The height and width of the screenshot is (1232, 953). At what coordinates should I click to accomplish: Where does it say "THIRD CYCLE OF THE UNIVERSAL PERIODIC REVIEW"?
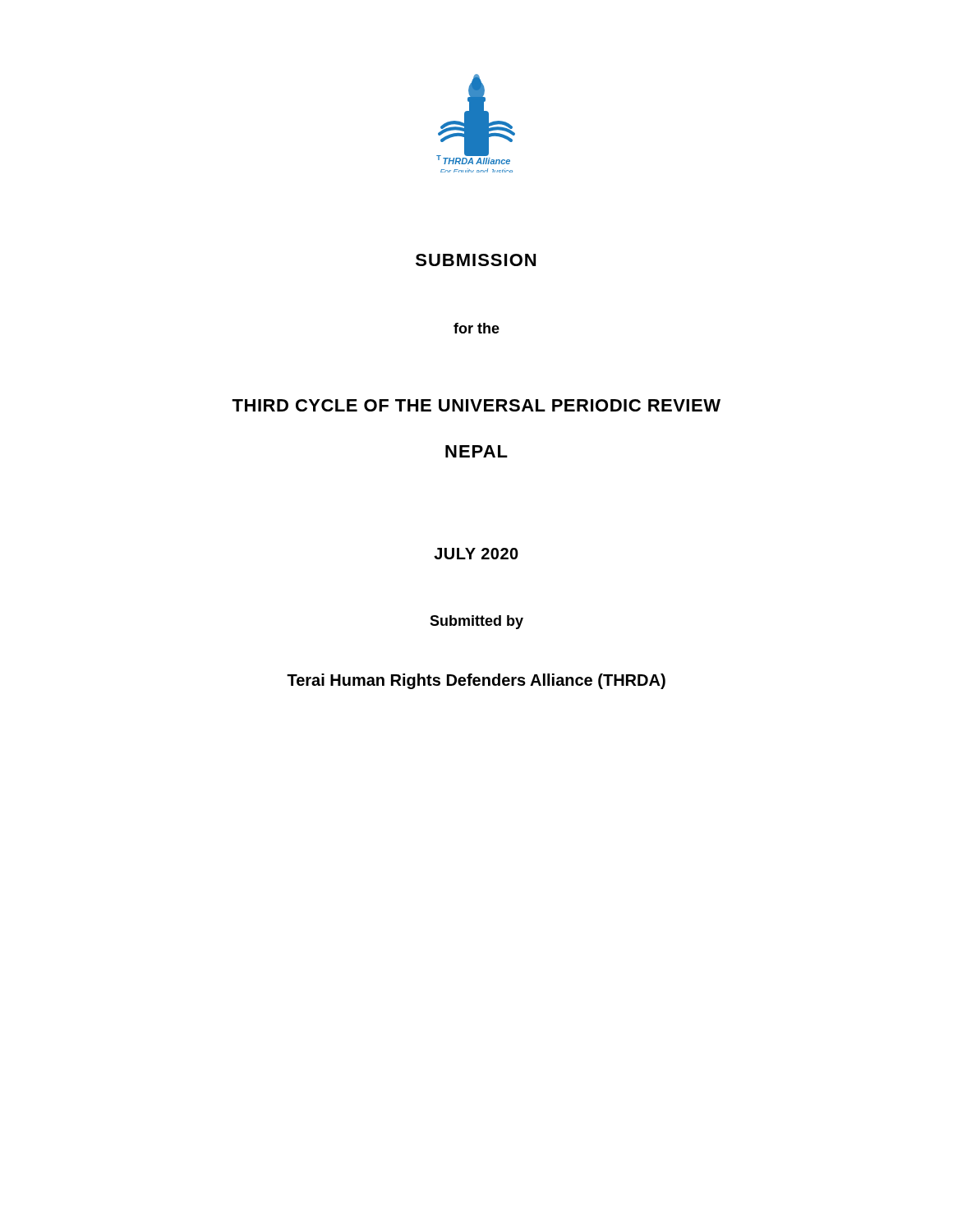pyautogui.click(x=476, y=405)
